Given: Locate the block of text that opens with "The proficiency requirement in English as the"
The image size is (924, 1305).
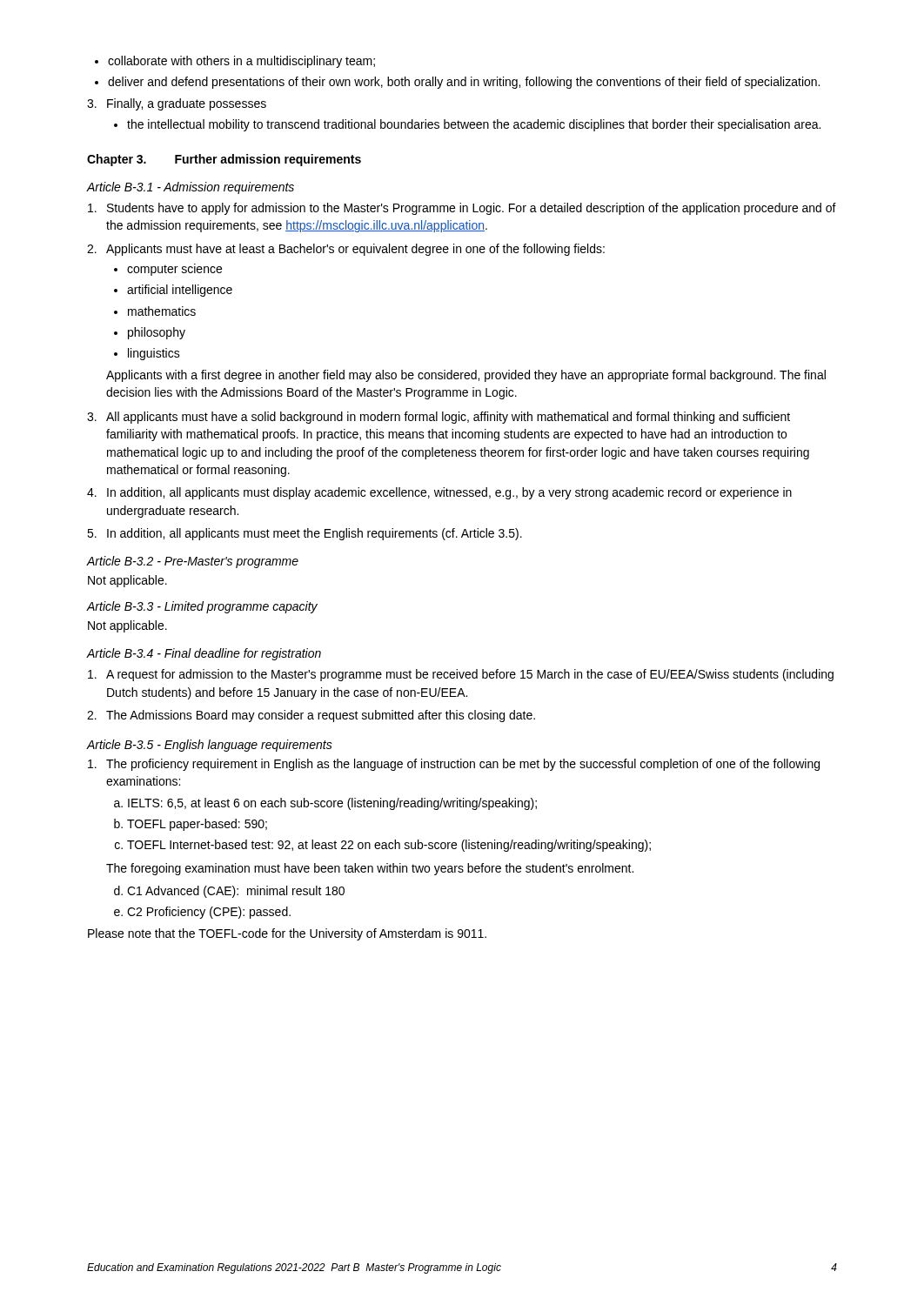Looking at the screenshot, I should tap(462, 838).
